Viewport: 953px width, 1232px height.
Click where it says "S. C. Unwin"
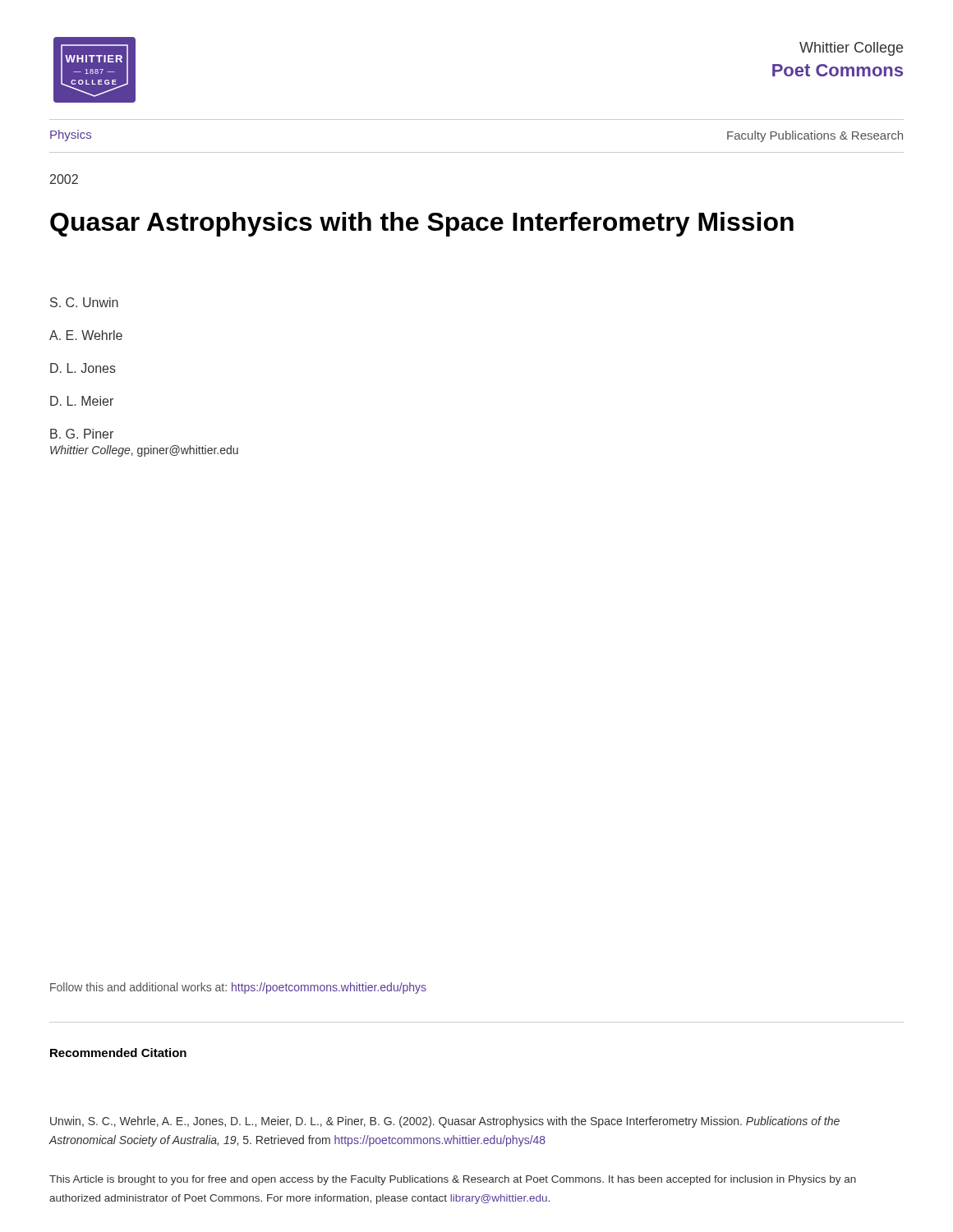(x=84, y=303)
